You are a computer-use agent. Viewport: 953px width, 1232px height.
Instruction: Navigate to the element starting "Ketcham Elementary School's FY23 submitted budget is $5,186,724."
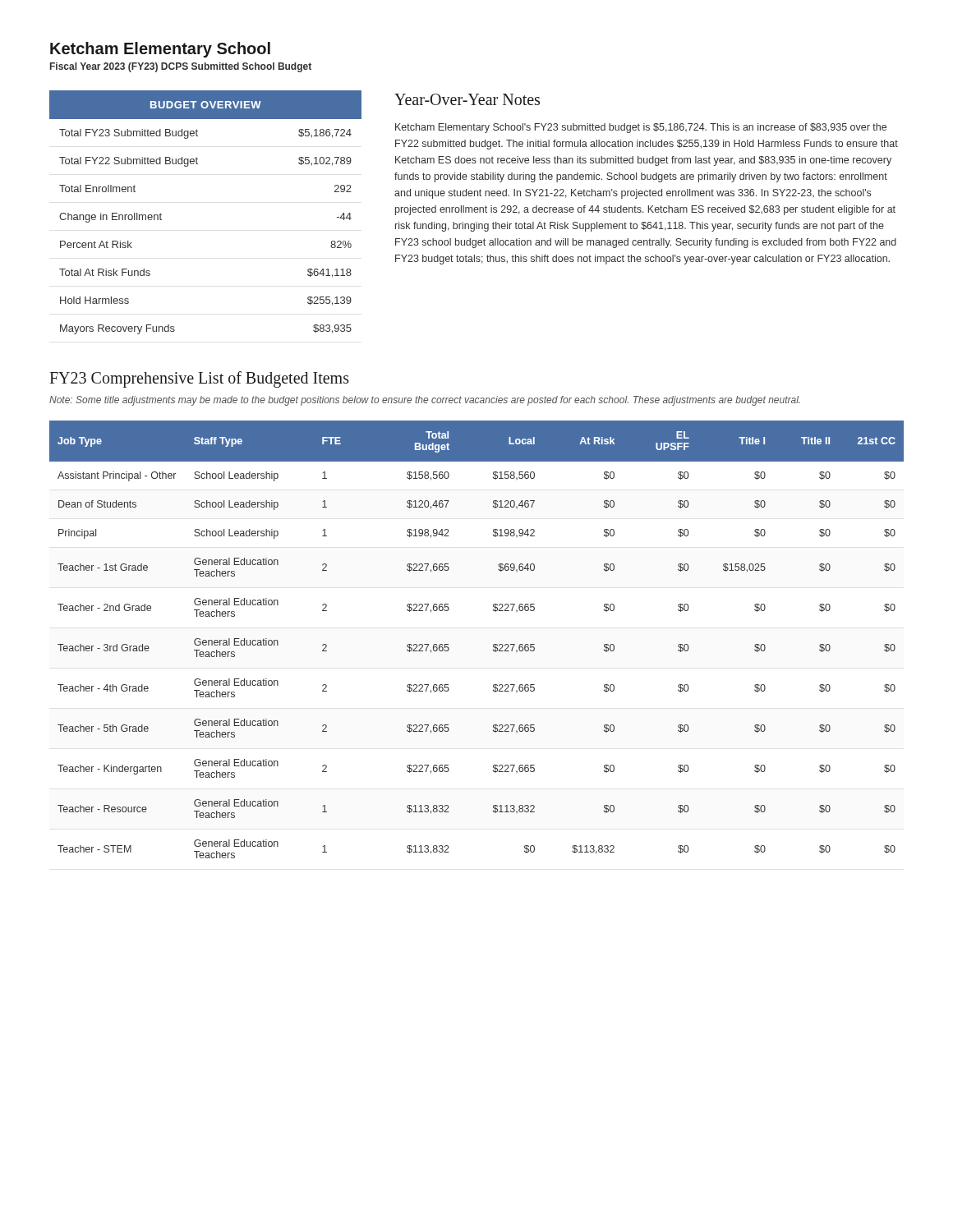click(x=649, y=193)
